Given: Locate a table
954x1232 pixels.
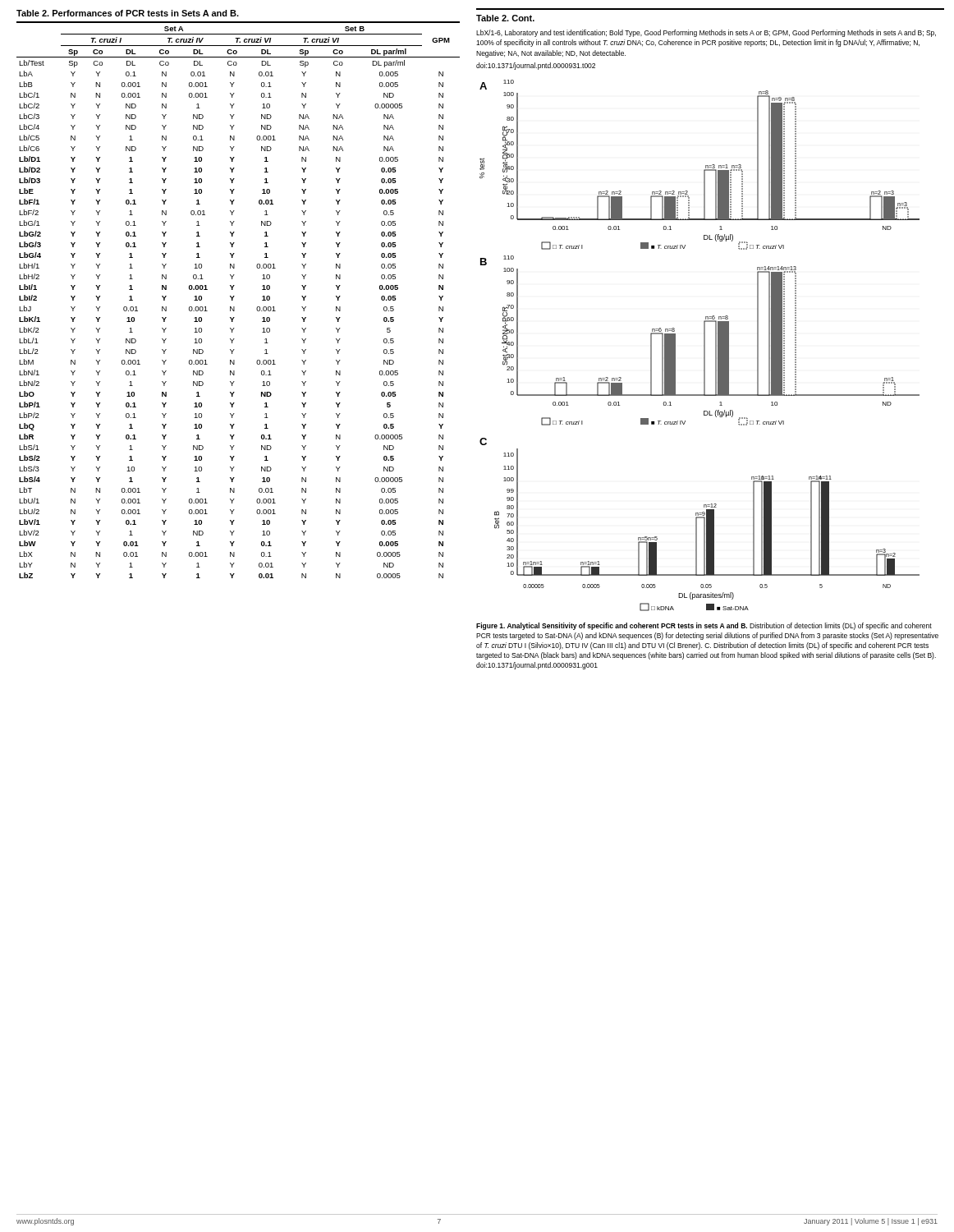Looking at the screenshot, I should click(x=238, y=294).
